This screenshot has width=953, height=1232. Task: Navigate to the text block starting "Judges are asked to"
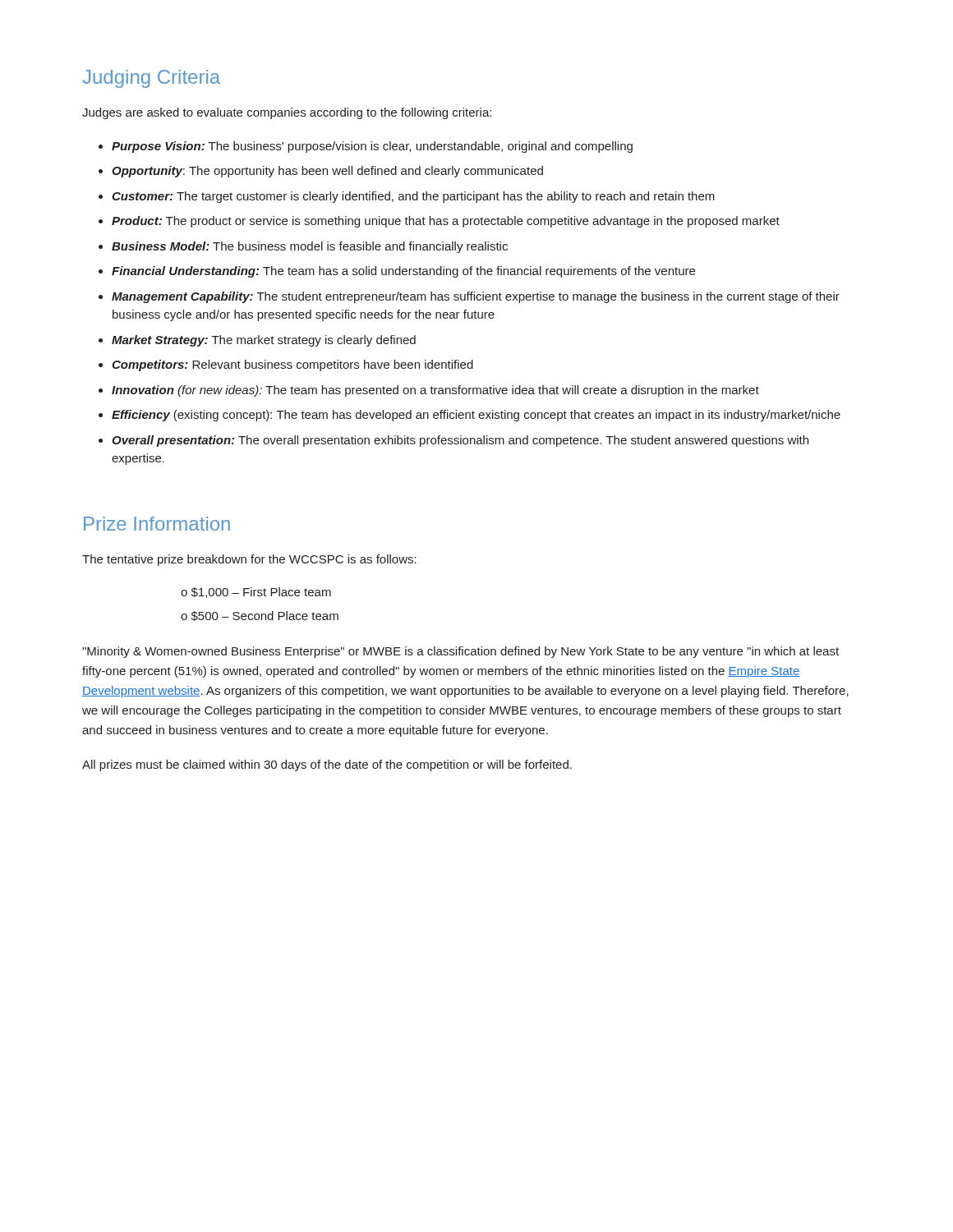pyautogui.click(x=468, y=113)
